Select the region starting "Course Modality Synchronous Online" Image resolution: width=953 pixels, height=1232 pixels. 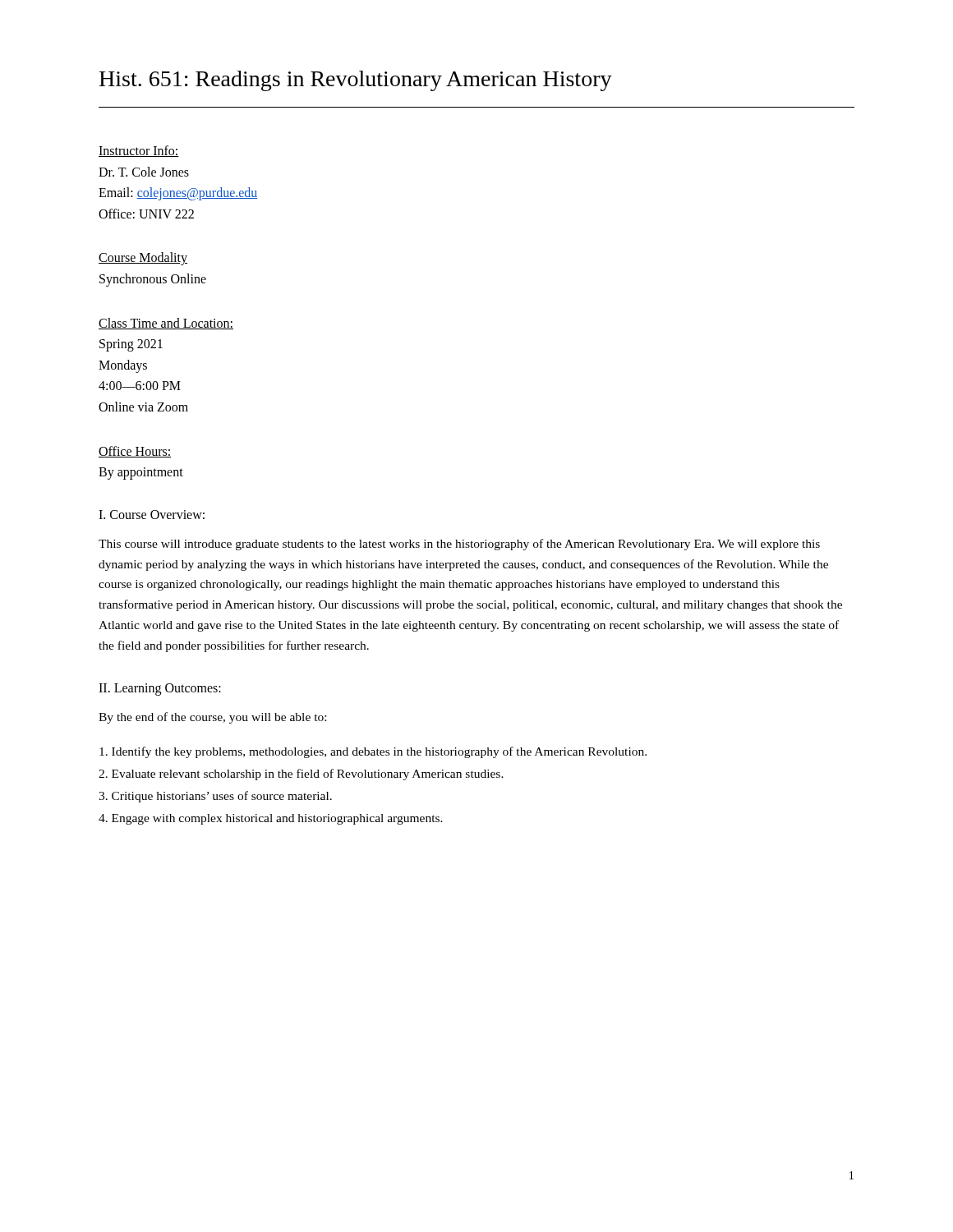152,268
